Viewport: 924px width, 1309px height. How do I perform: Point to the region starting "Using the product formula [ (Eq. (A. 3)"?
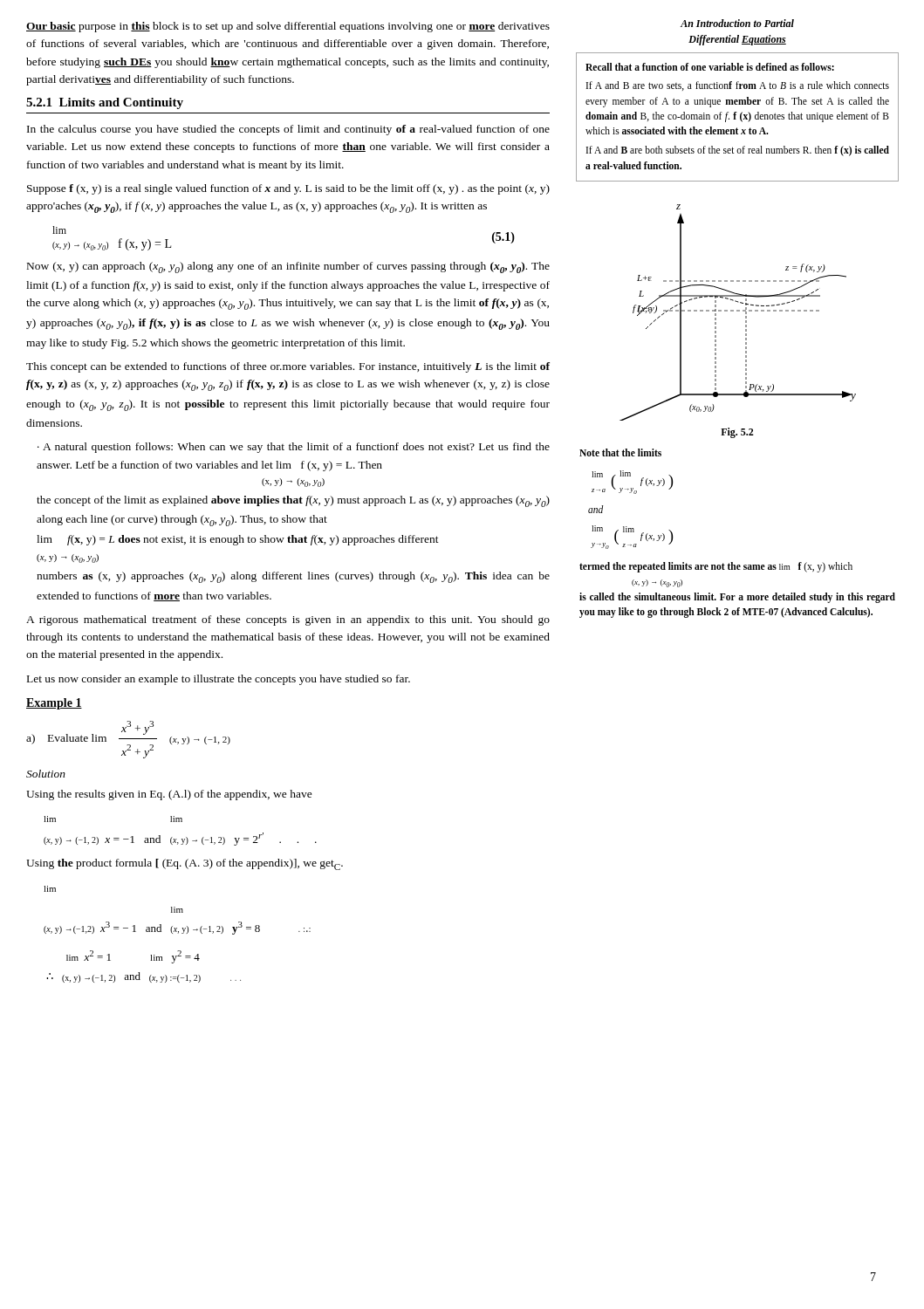point(185,864)
